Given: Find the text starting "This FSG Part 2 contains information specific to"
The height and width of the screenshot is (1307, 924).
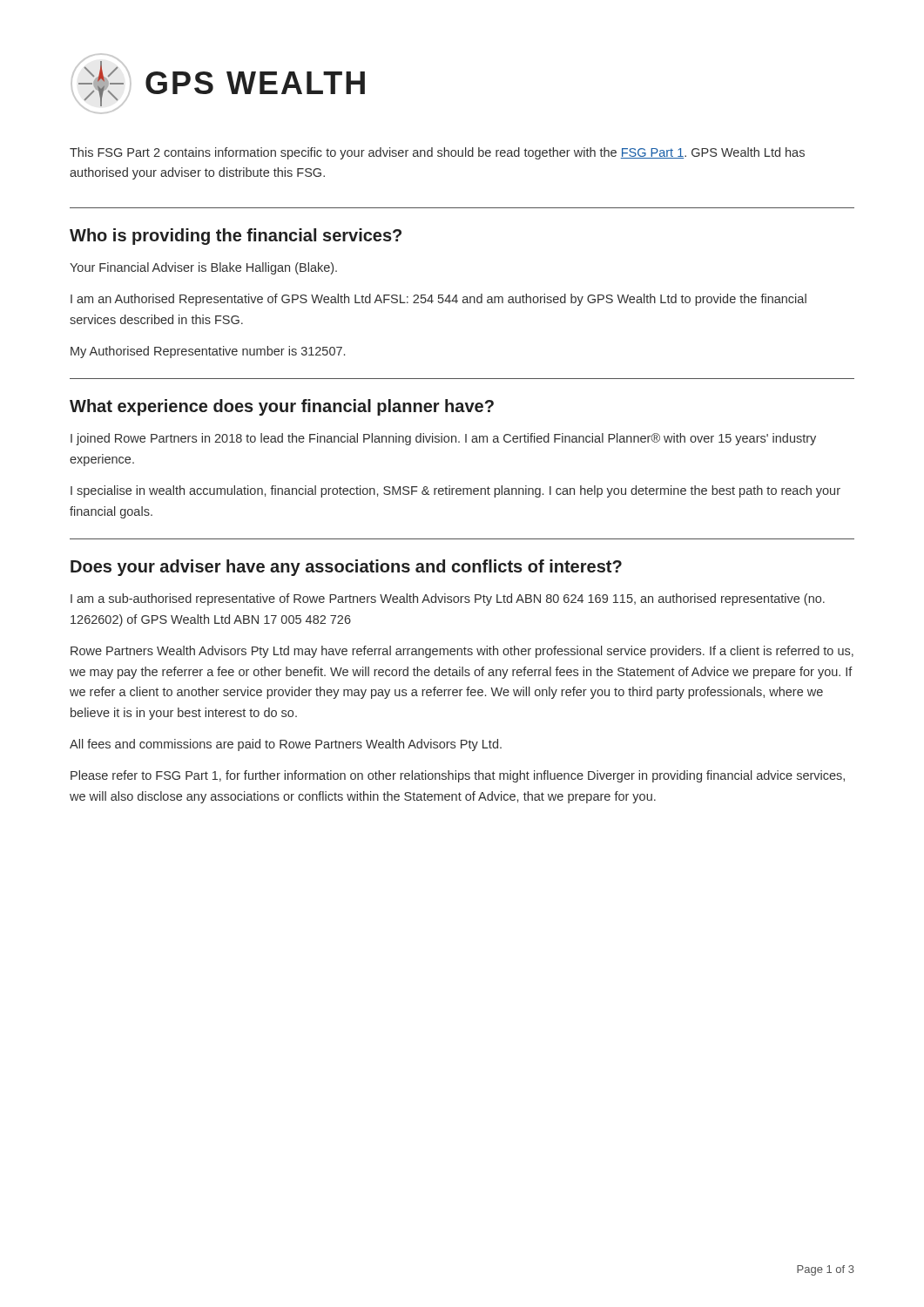Looking at the screenshot, I should tap(437, 163).
